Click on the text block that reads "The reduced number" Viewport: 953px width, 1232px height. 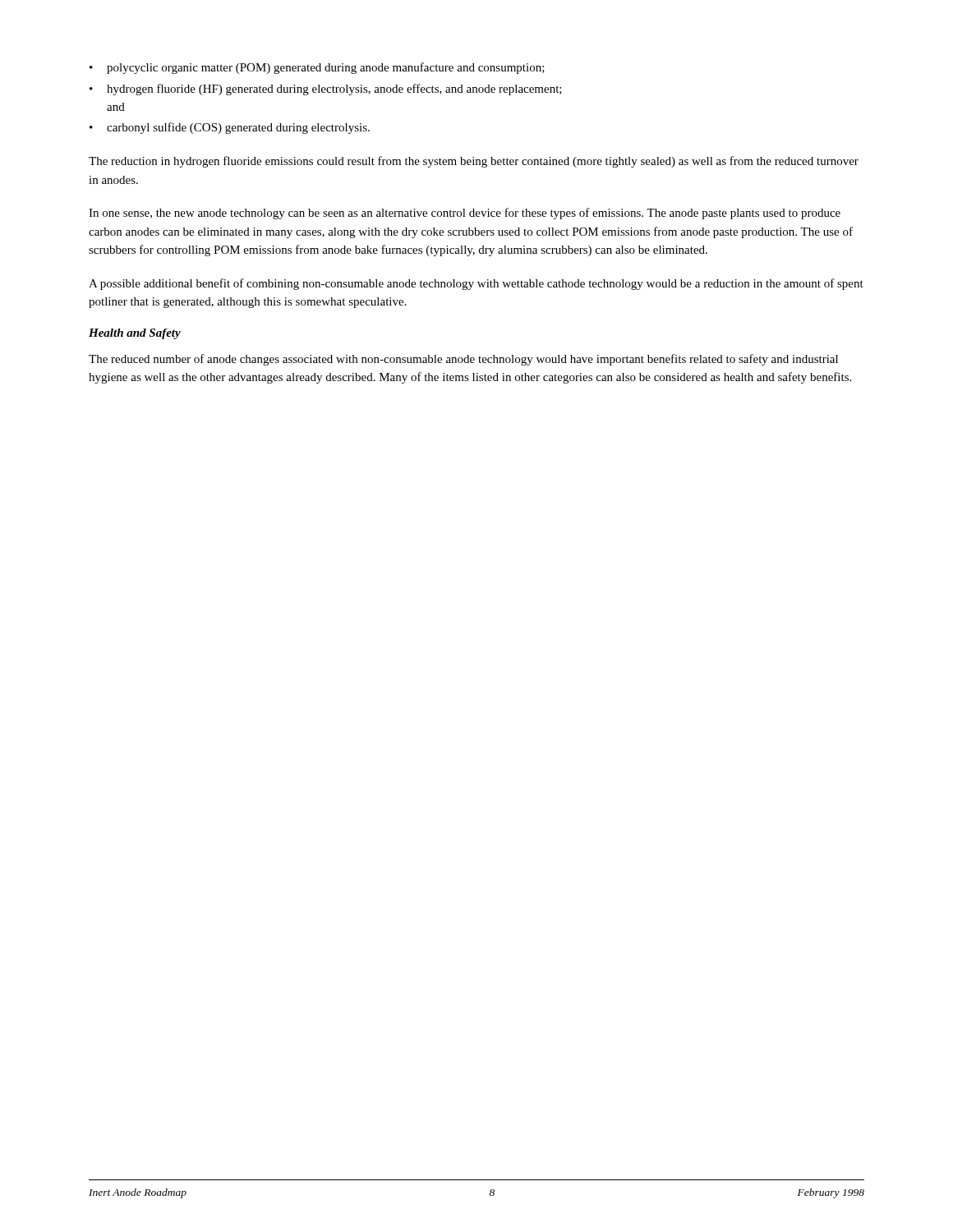pos(470,368)
